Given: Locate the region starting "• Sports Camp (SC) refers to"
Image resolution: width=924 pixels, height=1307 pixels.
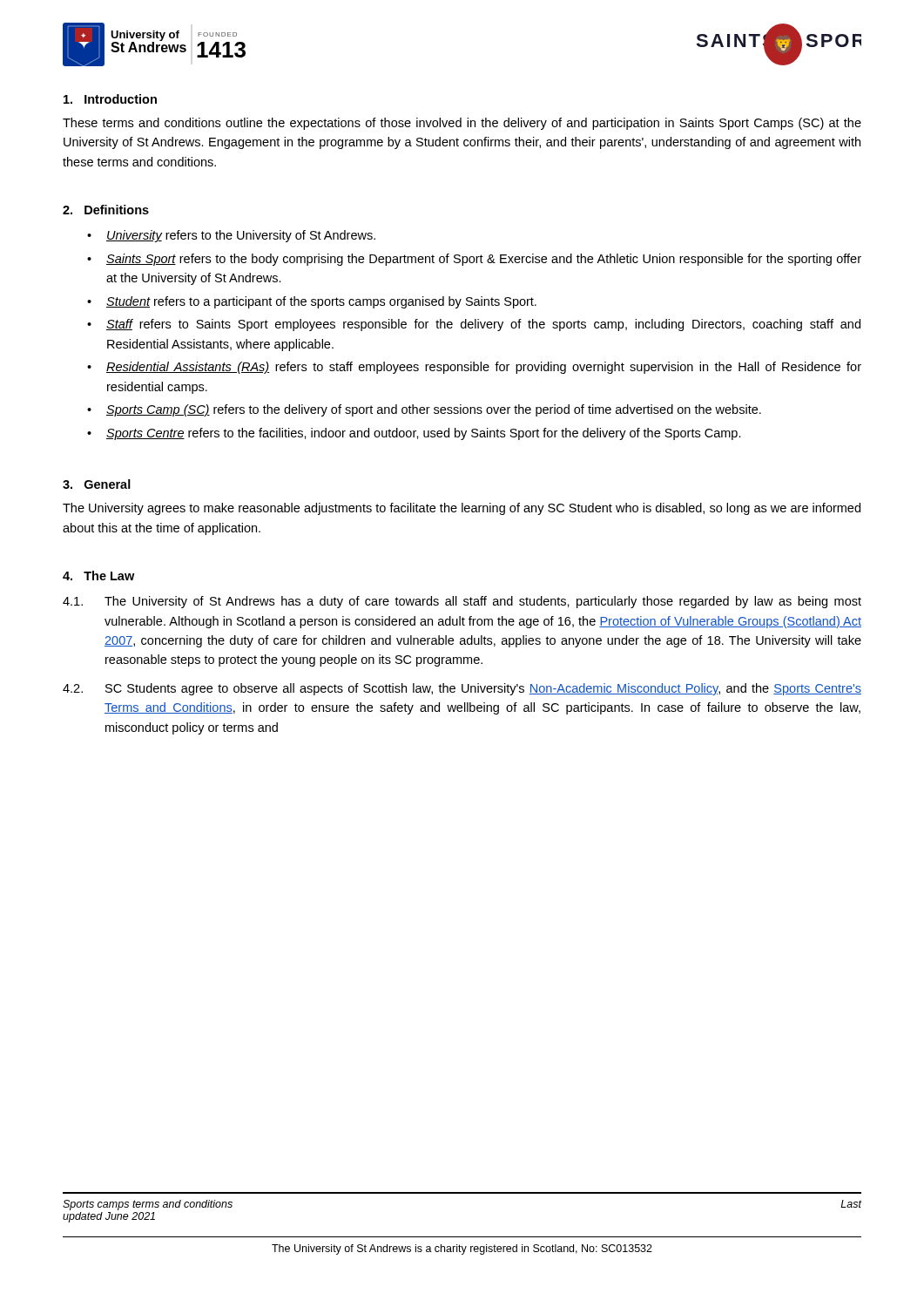Looking at the screenshot, I should 424,410.
